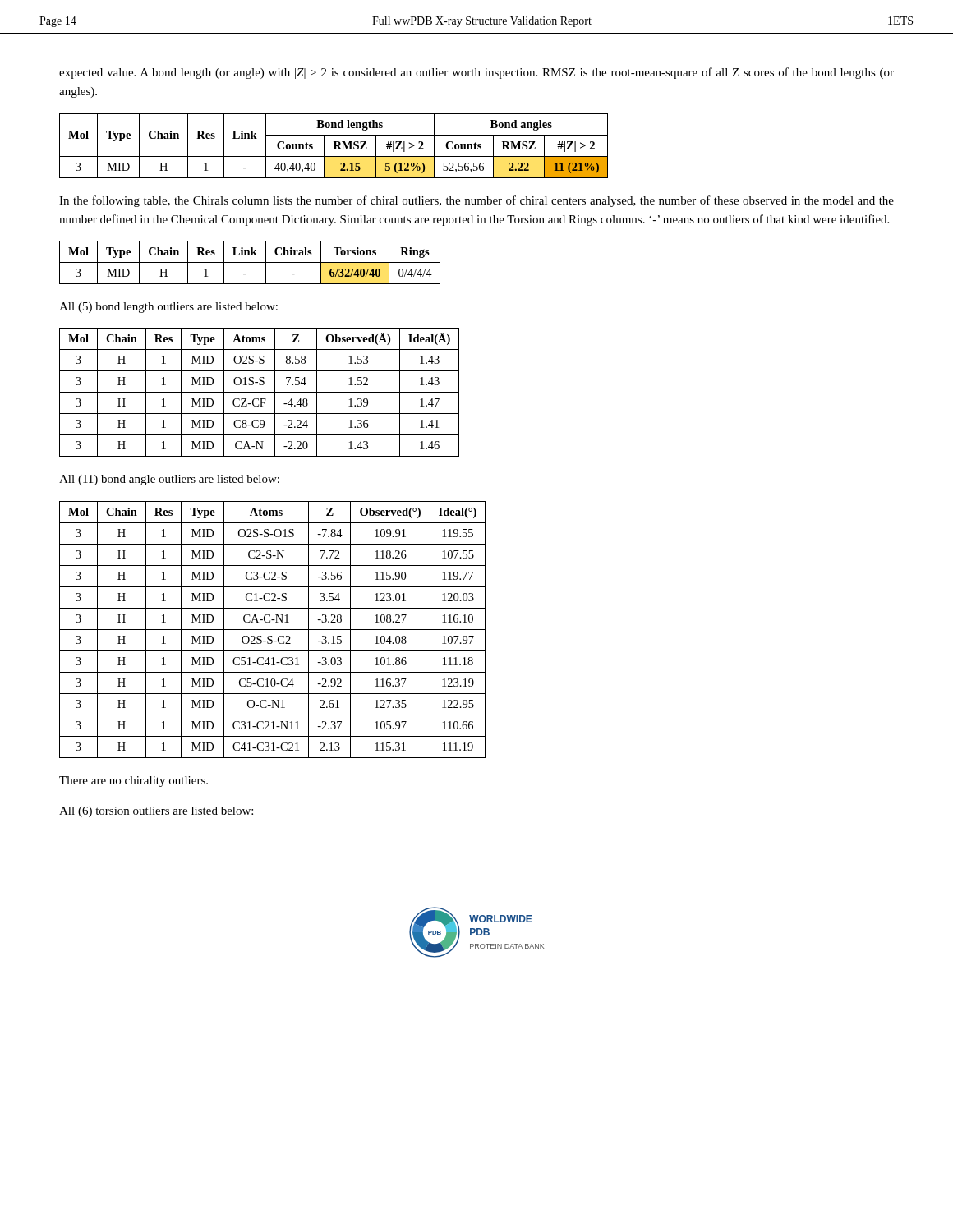Click the passage that begins "All (6) torsion outliers are"
Viewport: 953px width, 1232px height.
156,812
